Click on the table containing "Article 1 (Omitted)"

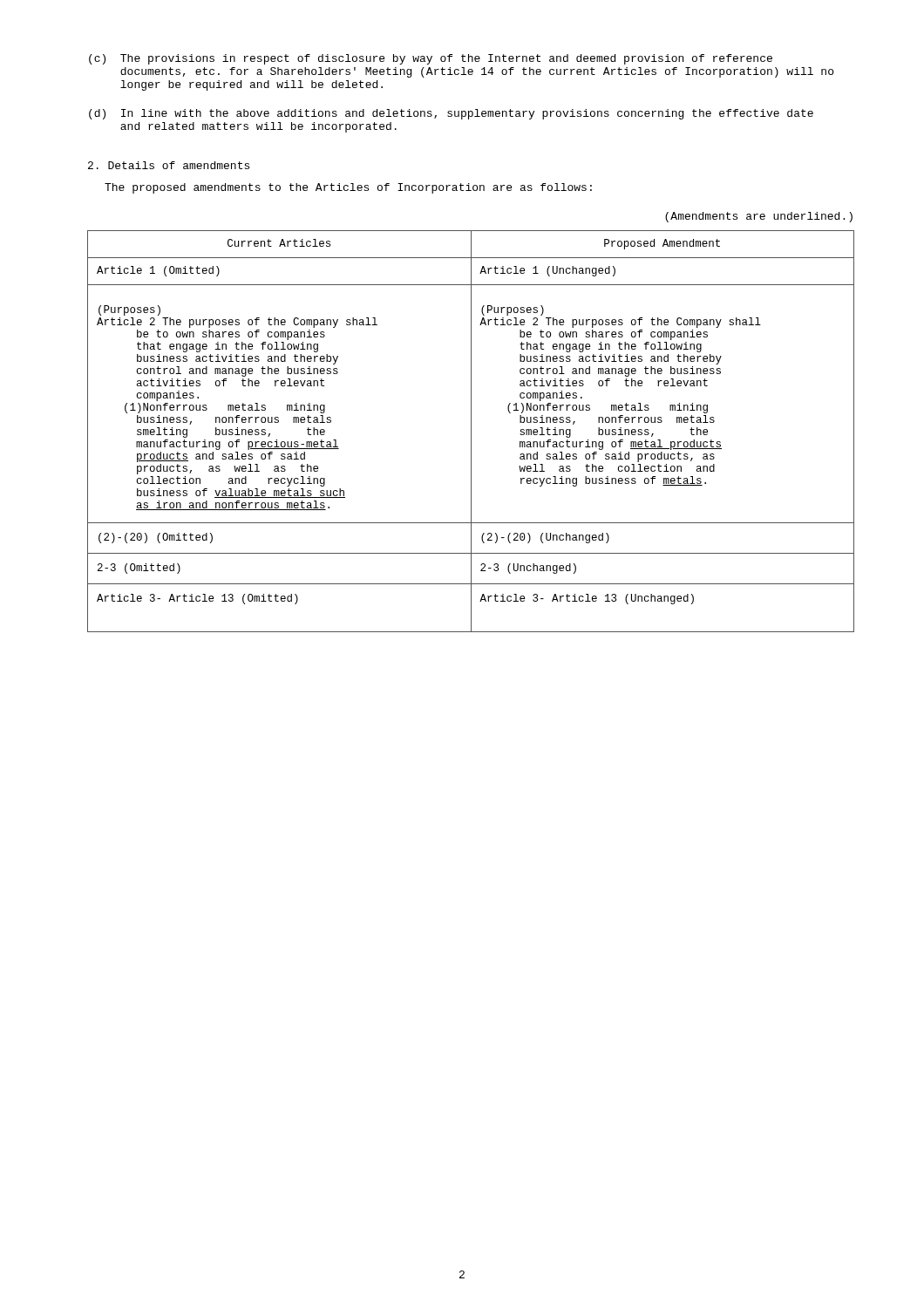pos(471,431)
